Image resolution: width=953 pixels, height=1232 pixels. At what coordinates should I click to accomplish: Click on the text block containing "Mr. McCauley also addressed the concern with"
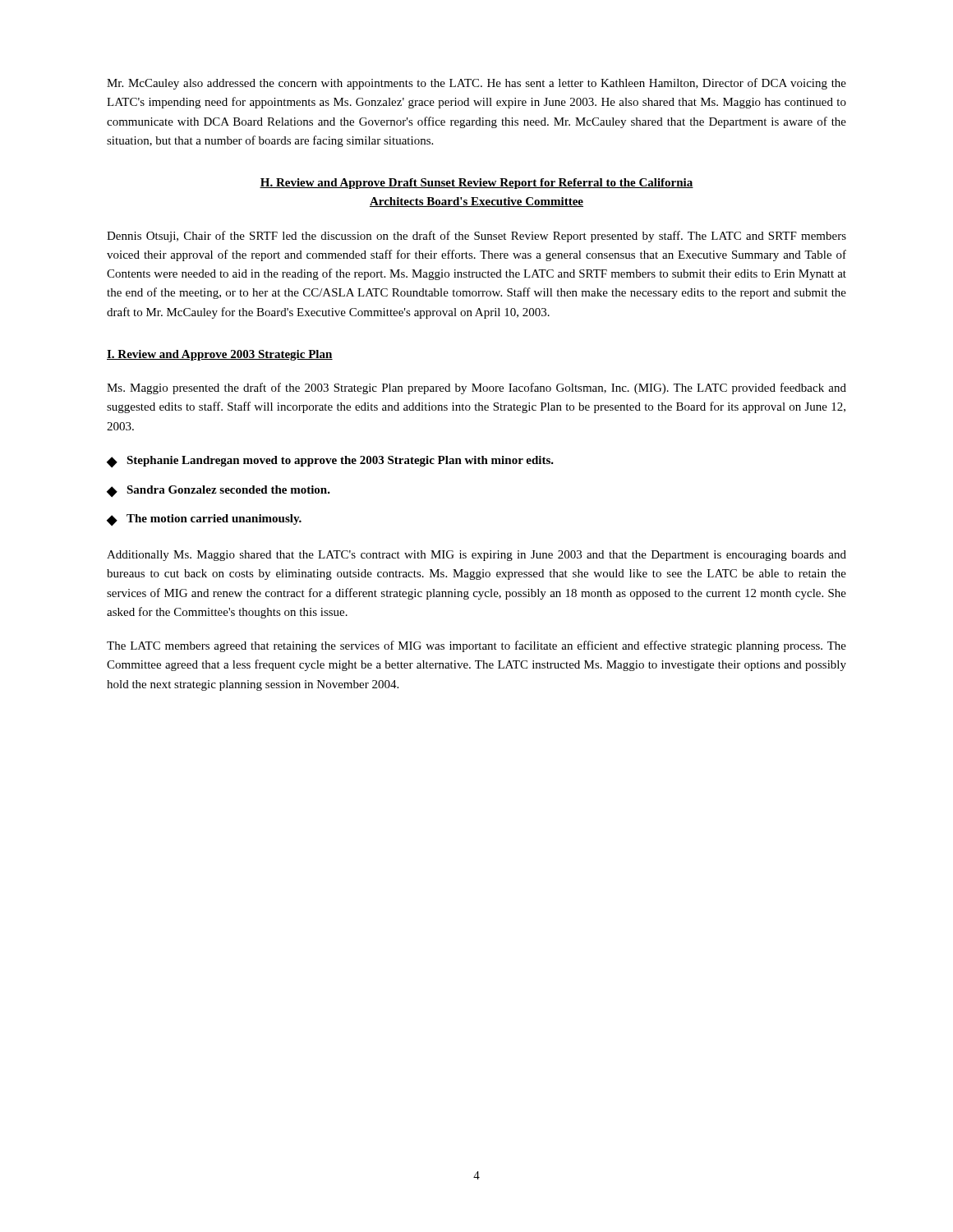[476, 112]
